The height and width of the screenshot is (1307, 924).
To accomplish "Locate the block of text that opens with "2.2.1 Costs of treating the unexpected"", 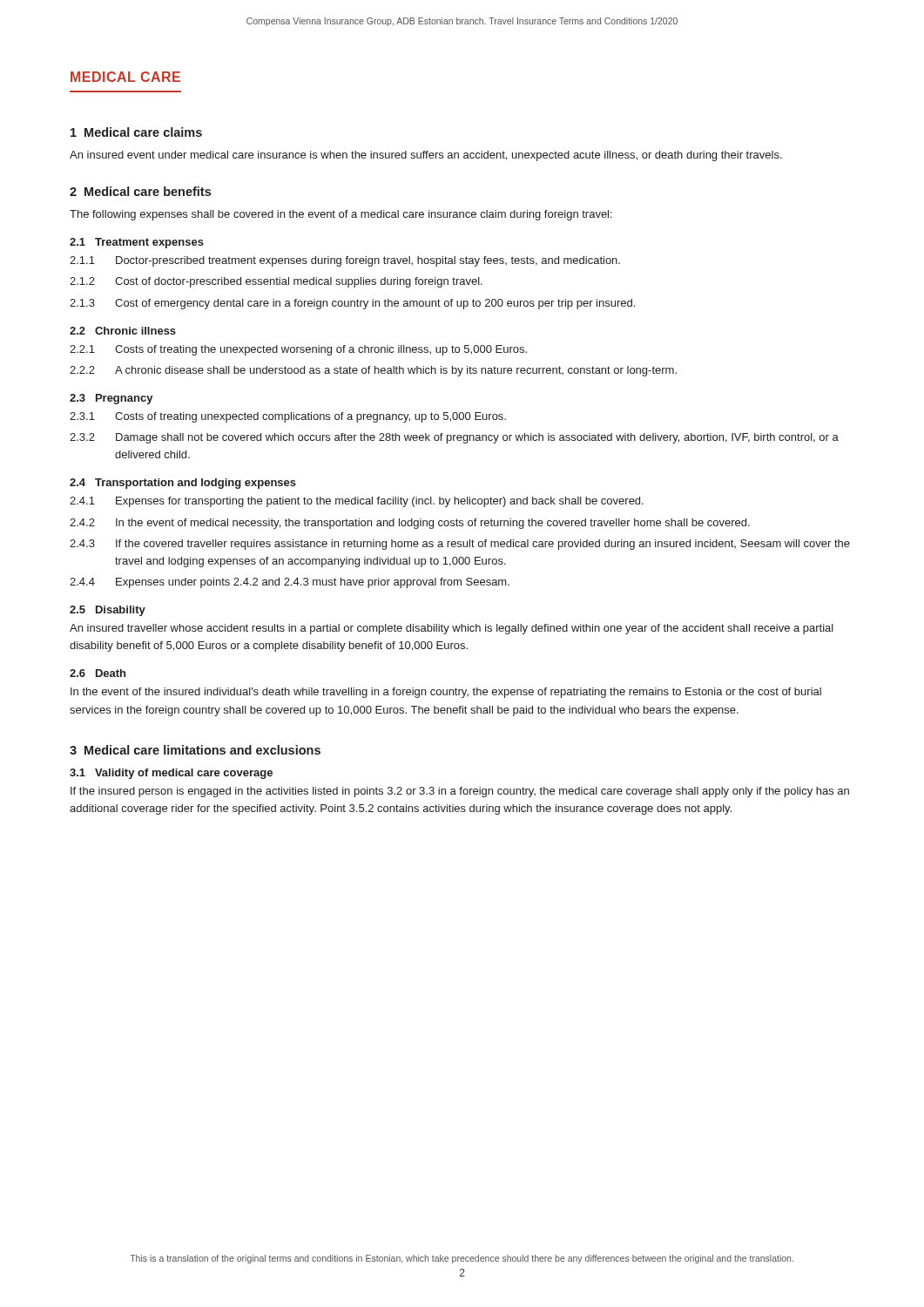I will click(x=462, y=349).
